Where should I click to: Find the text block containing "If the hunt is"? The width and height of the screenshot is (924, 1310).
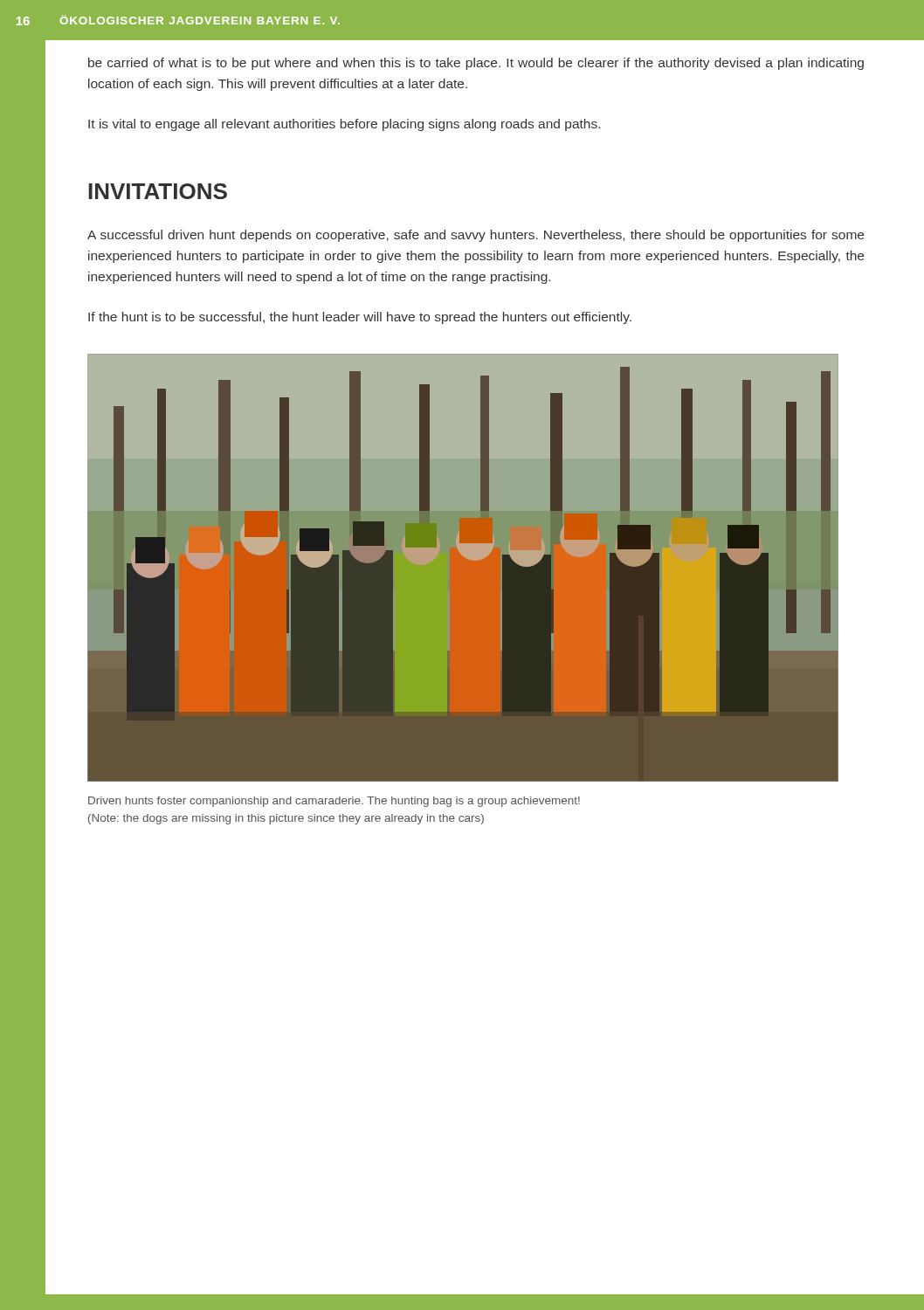(x=360, y=317)
